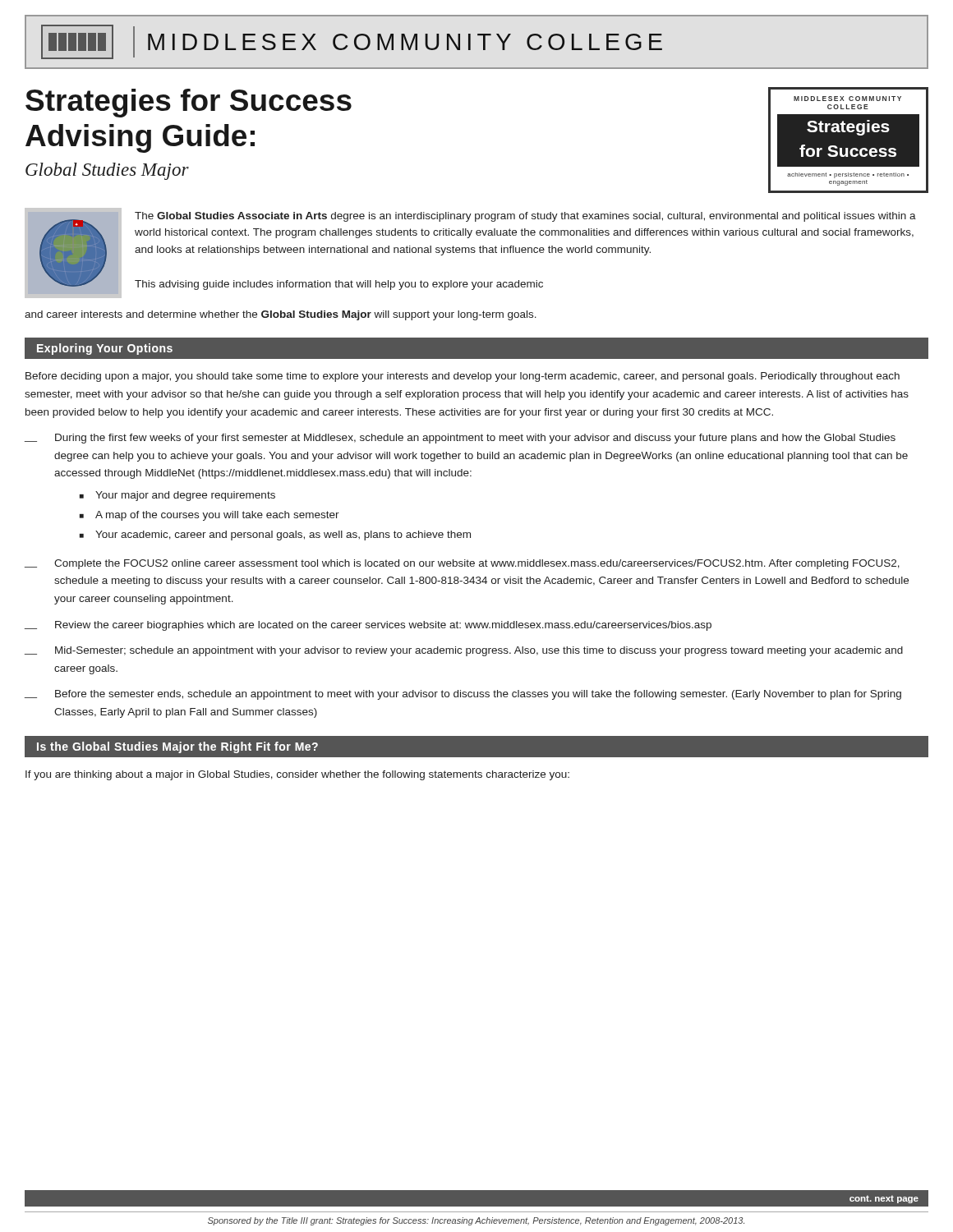Locate the block of text that opens with "__ Complete the FOCUS2 online career assessment"

tap(476, 581)
